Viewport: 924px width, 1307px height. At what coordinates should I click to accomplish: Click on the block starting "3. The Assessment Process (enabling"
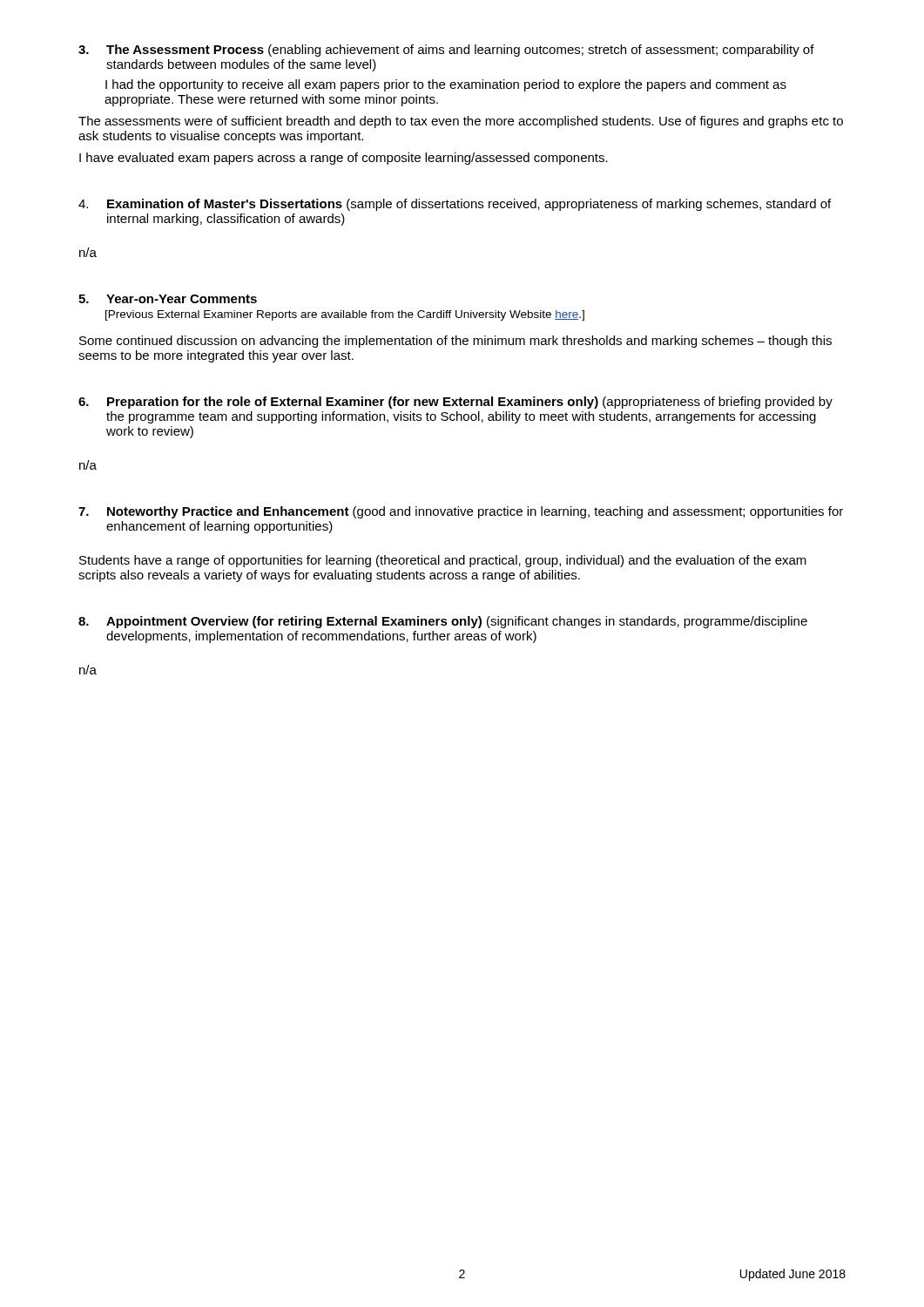462,57
